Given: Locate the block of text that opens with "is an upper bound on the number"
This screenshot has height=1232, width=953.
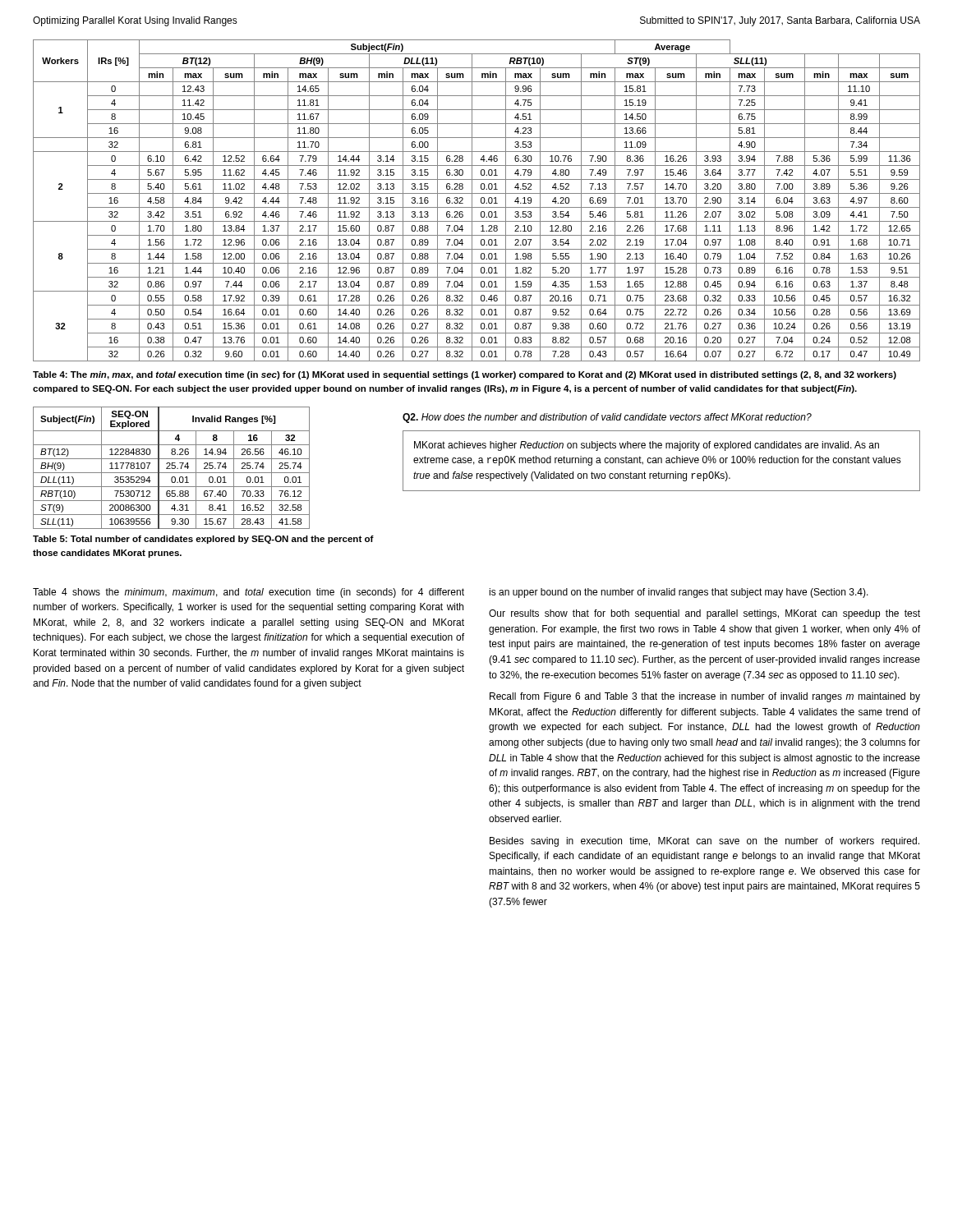Looking at the screenshot, I should [x=679, y=592].
